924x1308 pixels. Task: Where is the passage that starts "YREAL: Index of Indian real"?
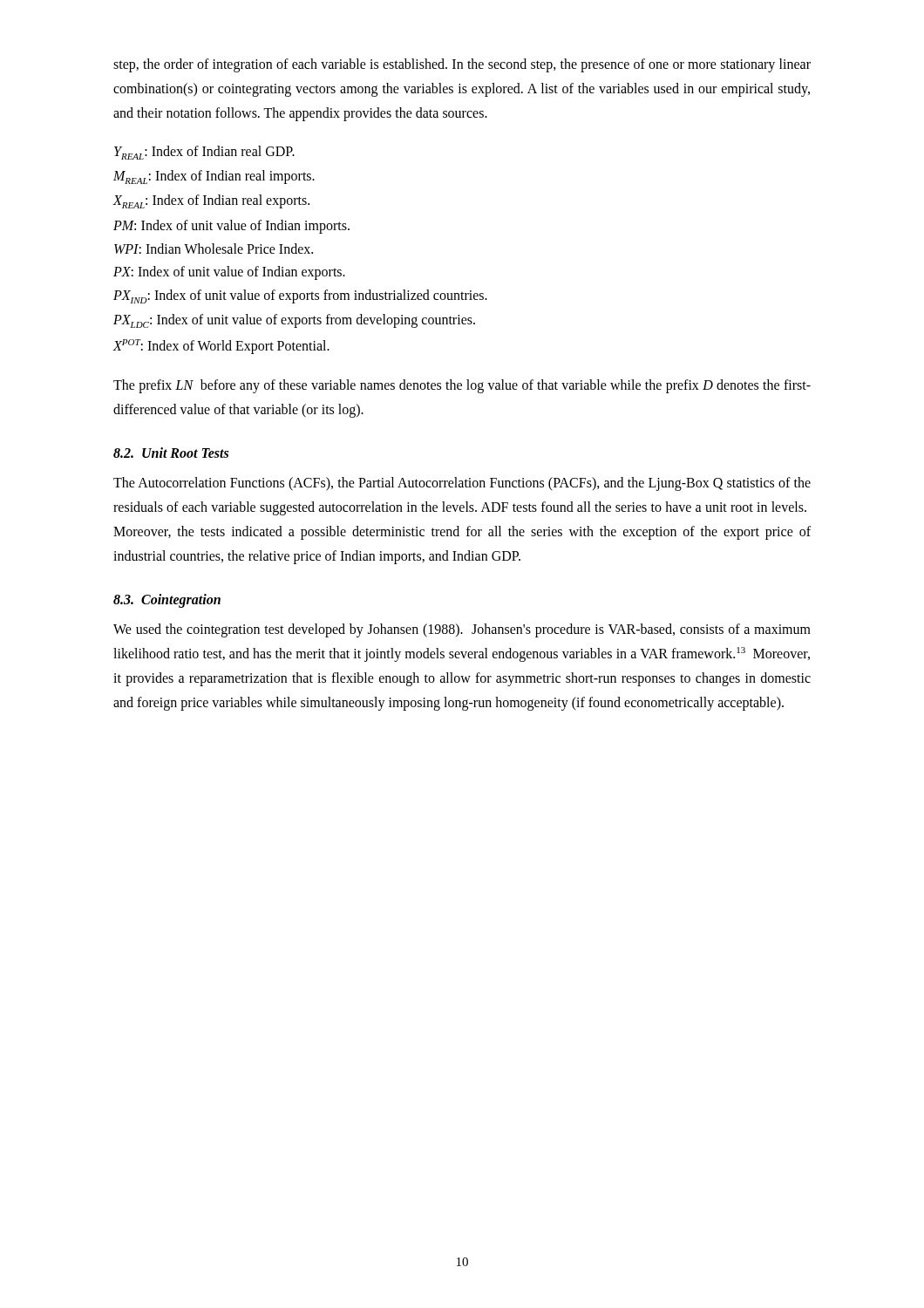pyautogui.click(x=204, y=153)
